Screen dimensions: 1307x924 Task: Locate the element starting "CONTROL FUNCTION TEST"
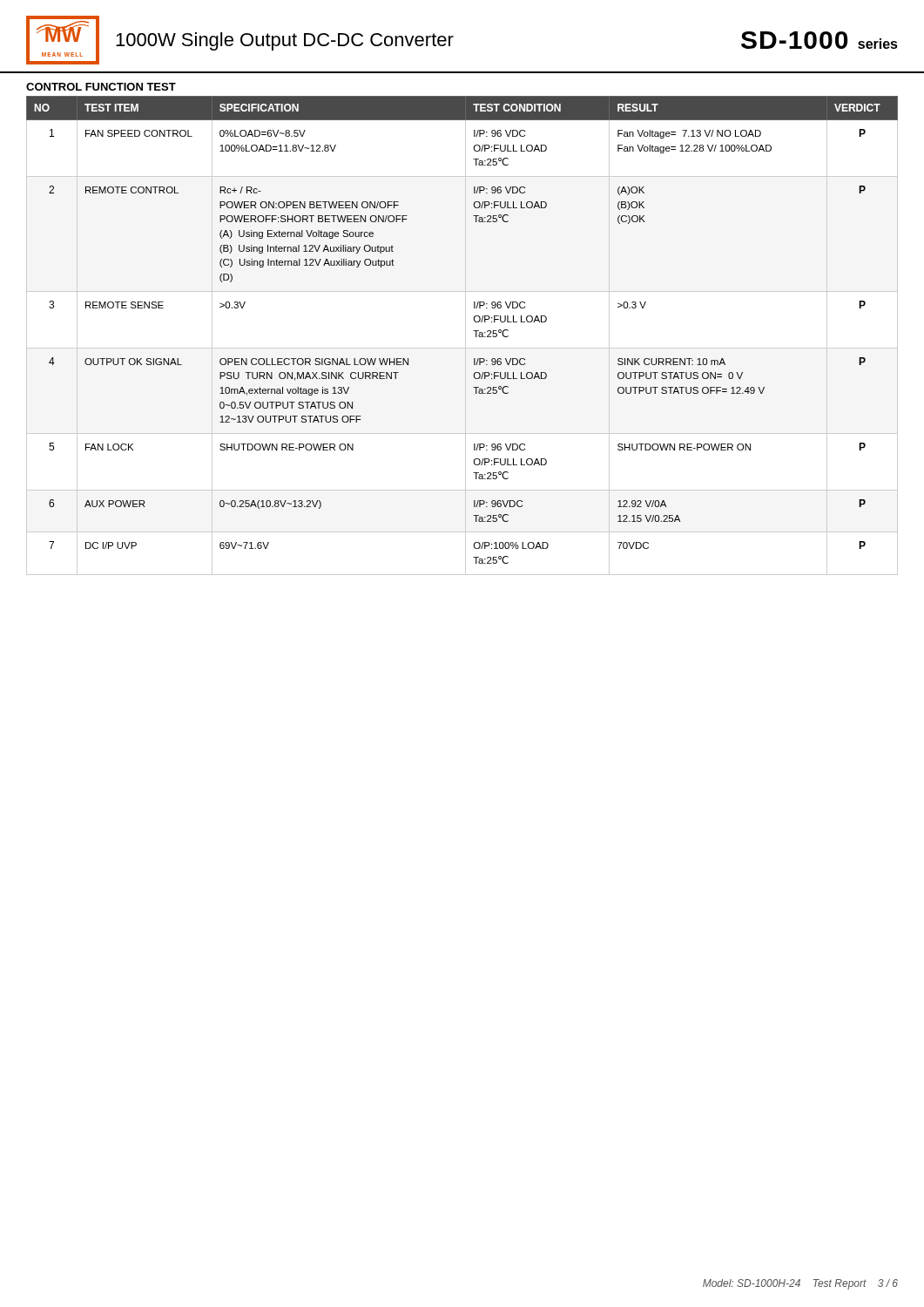point(101,87)
